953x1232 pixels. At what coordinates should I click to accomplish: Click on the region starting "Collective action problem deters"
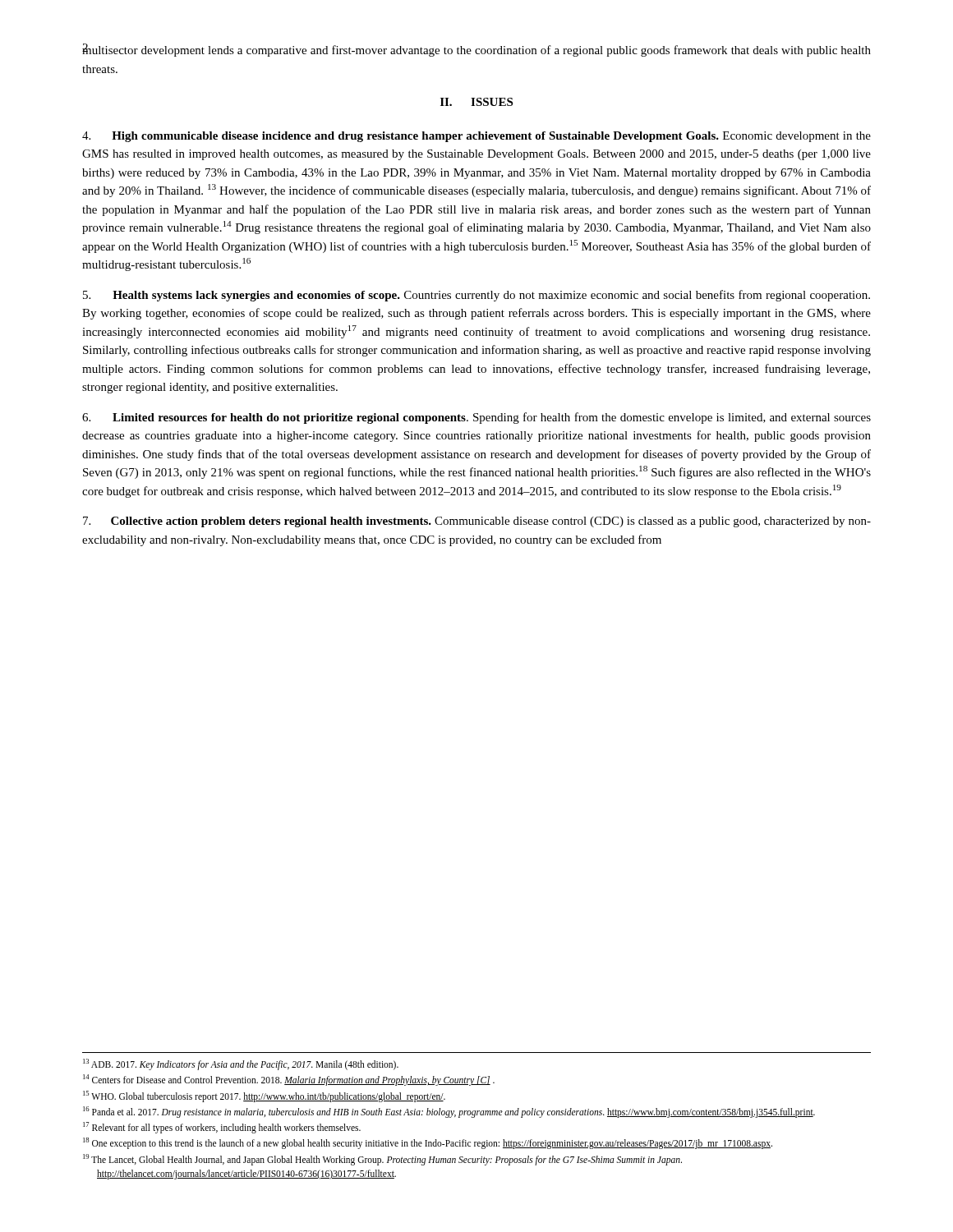476,530
